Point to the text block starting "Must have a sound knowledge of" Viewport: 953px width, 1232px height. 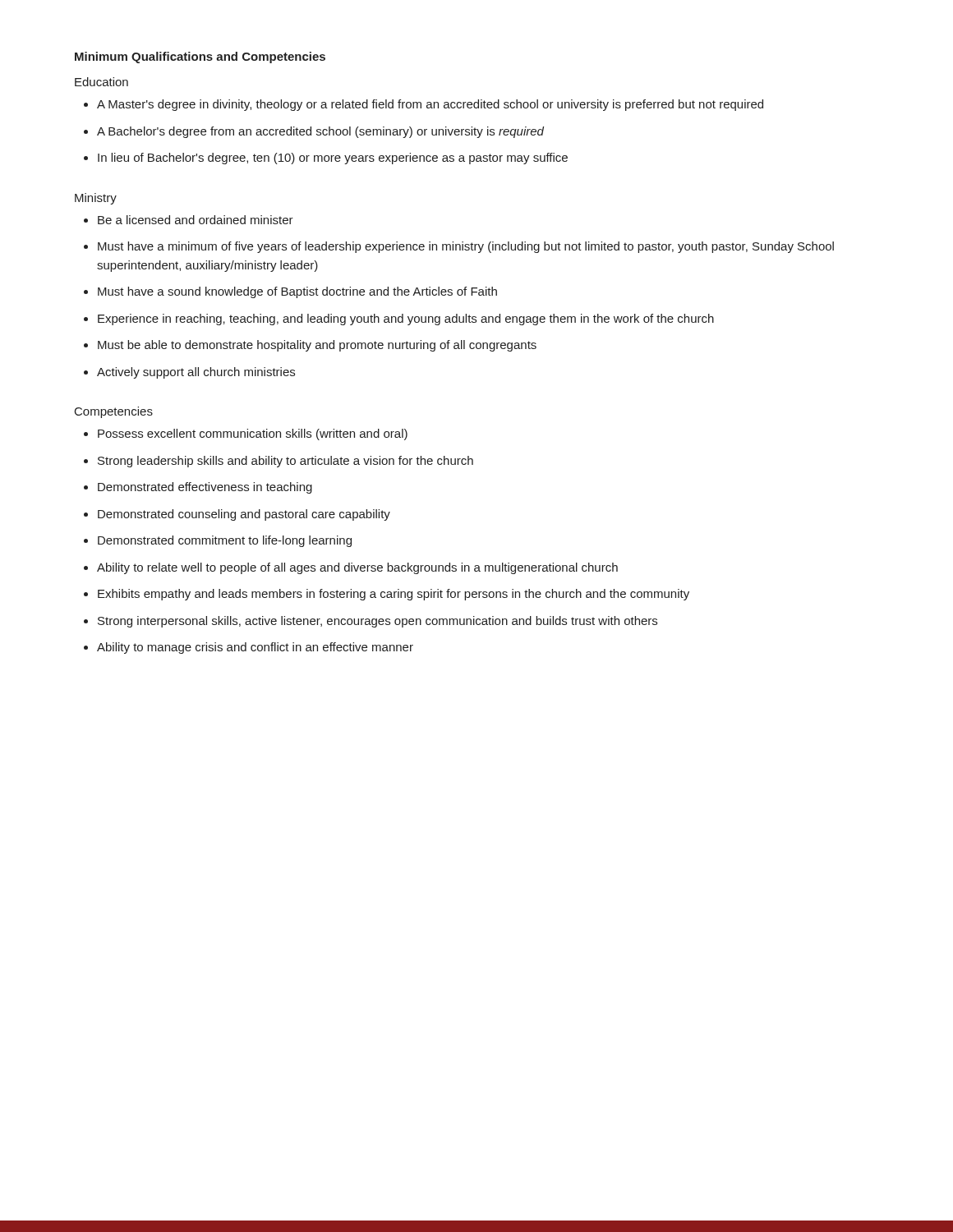[488, 292]
